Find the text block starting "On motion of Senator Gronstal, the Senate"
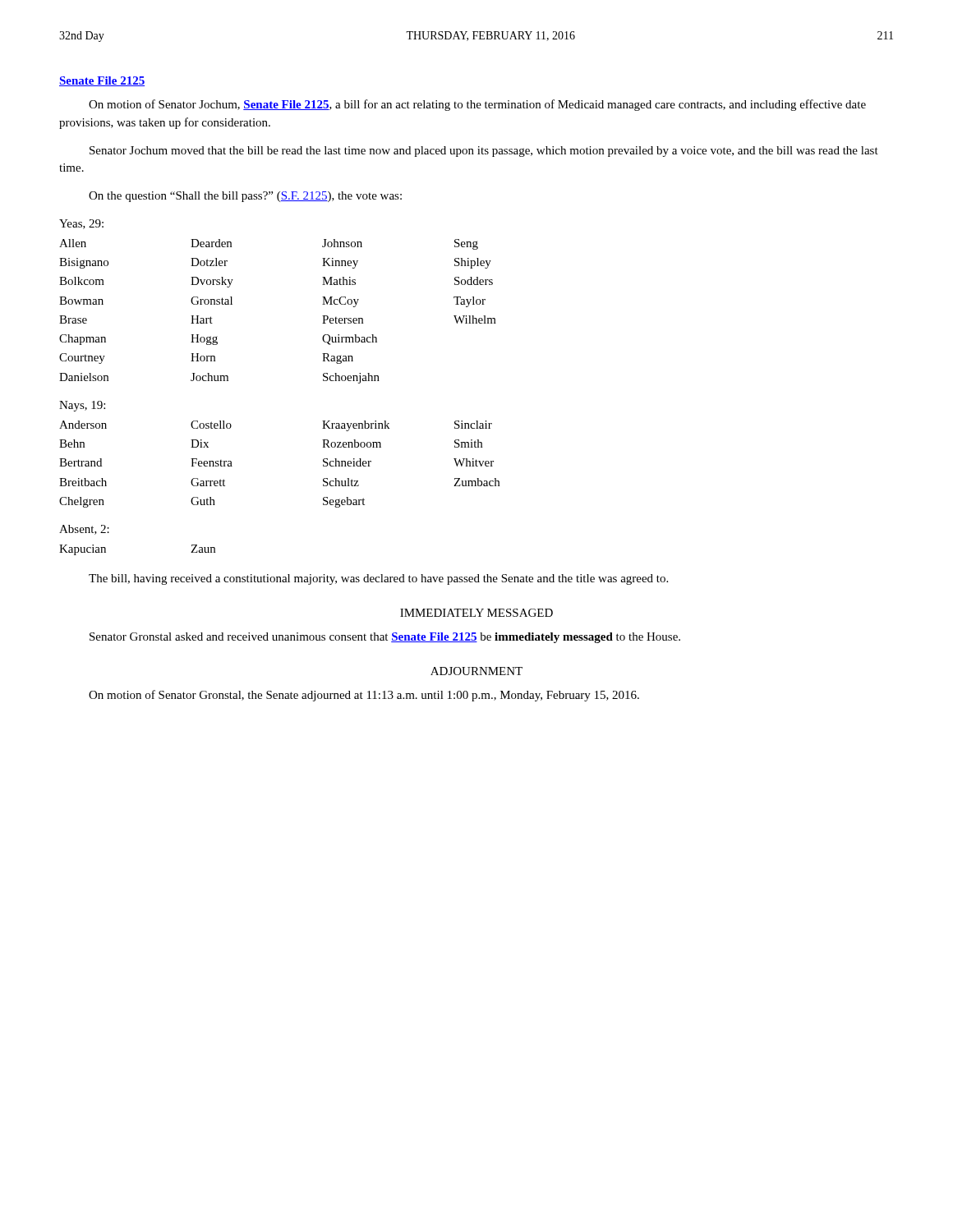 point(476,695)
